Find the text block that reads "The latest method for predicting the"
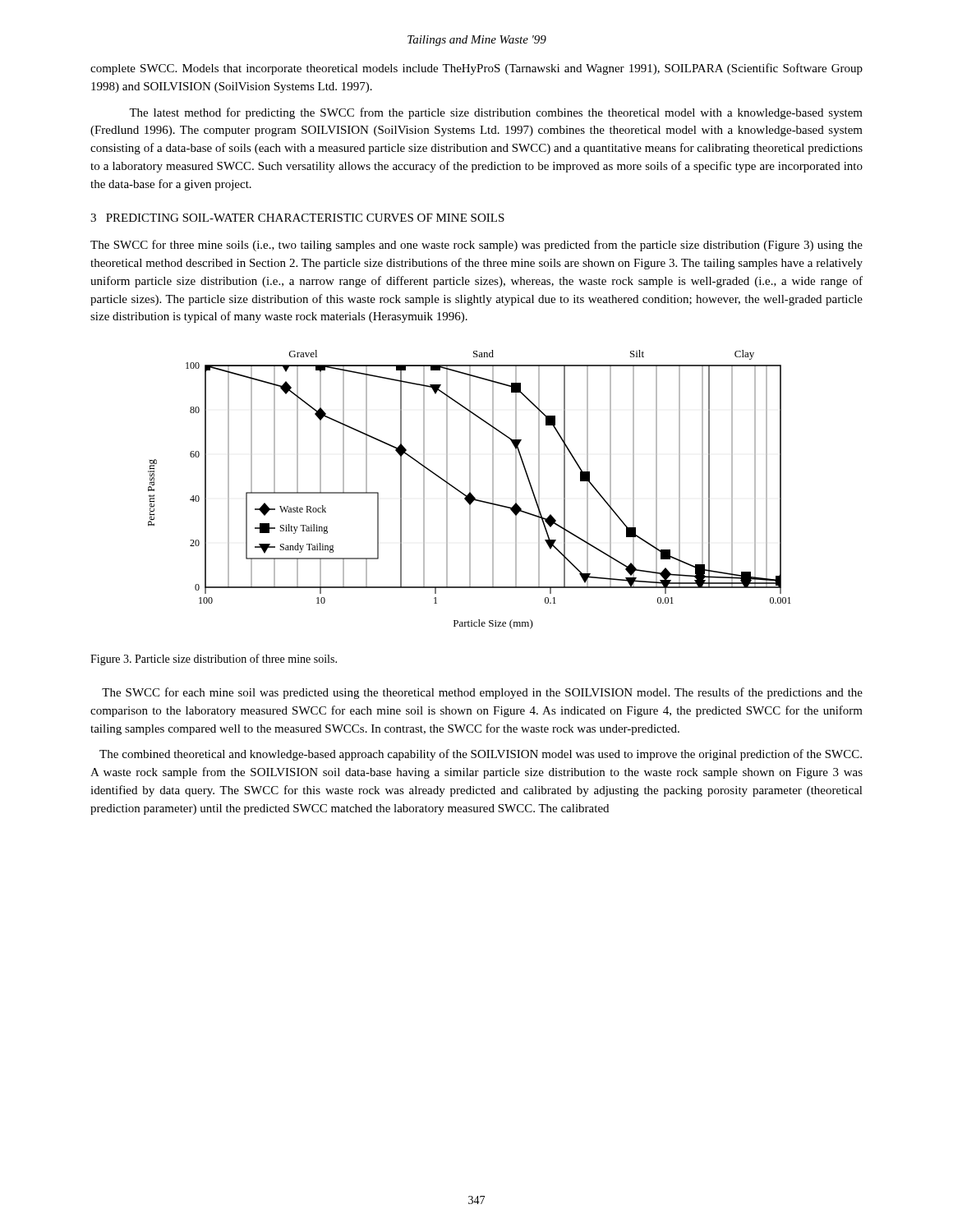Image resolution: width=953 pixels, height=1232 pixels. pos(476,149)
